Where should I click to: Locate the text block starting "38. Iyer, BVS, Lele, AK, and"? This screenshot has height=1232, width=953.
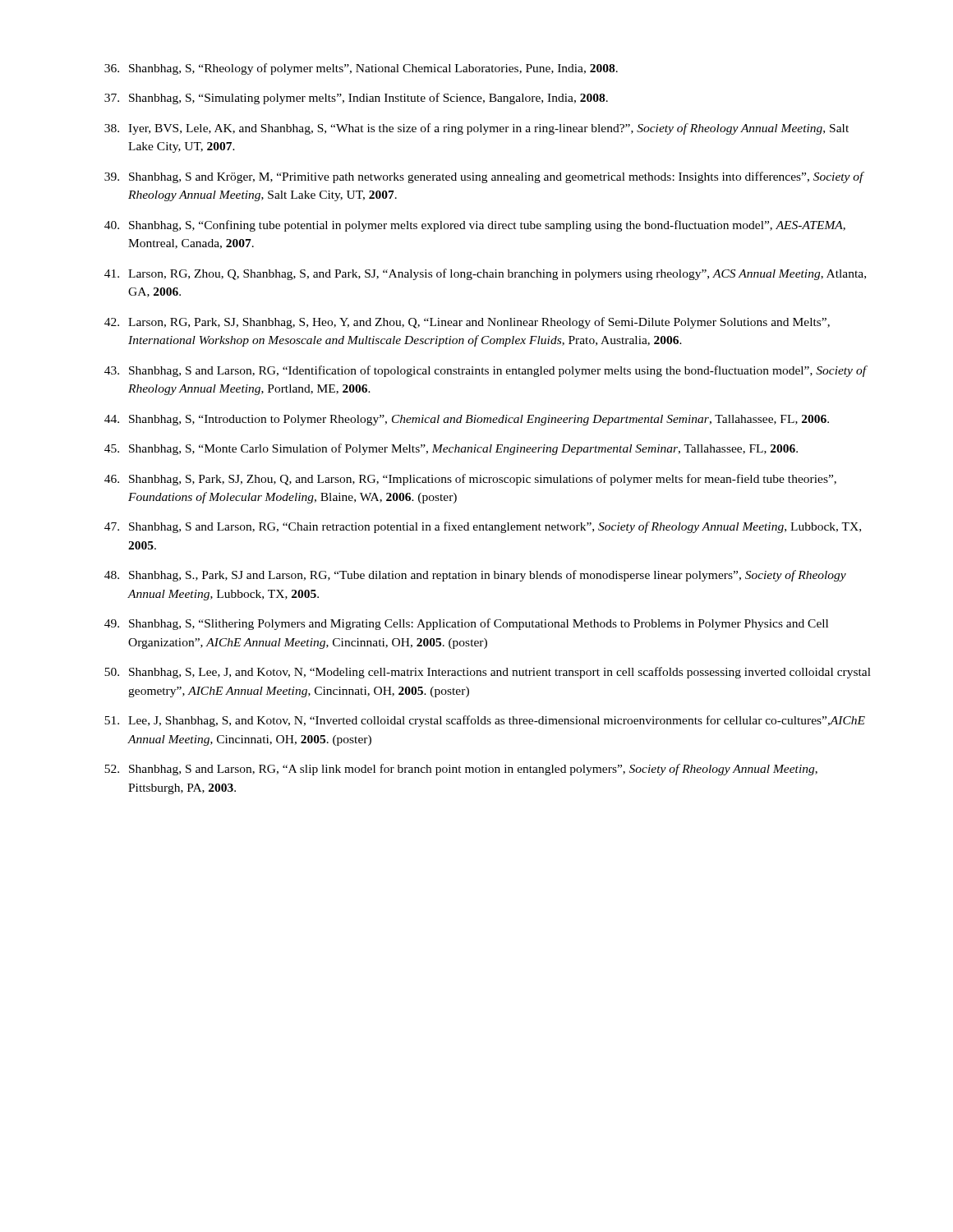[x=476, y=137]
